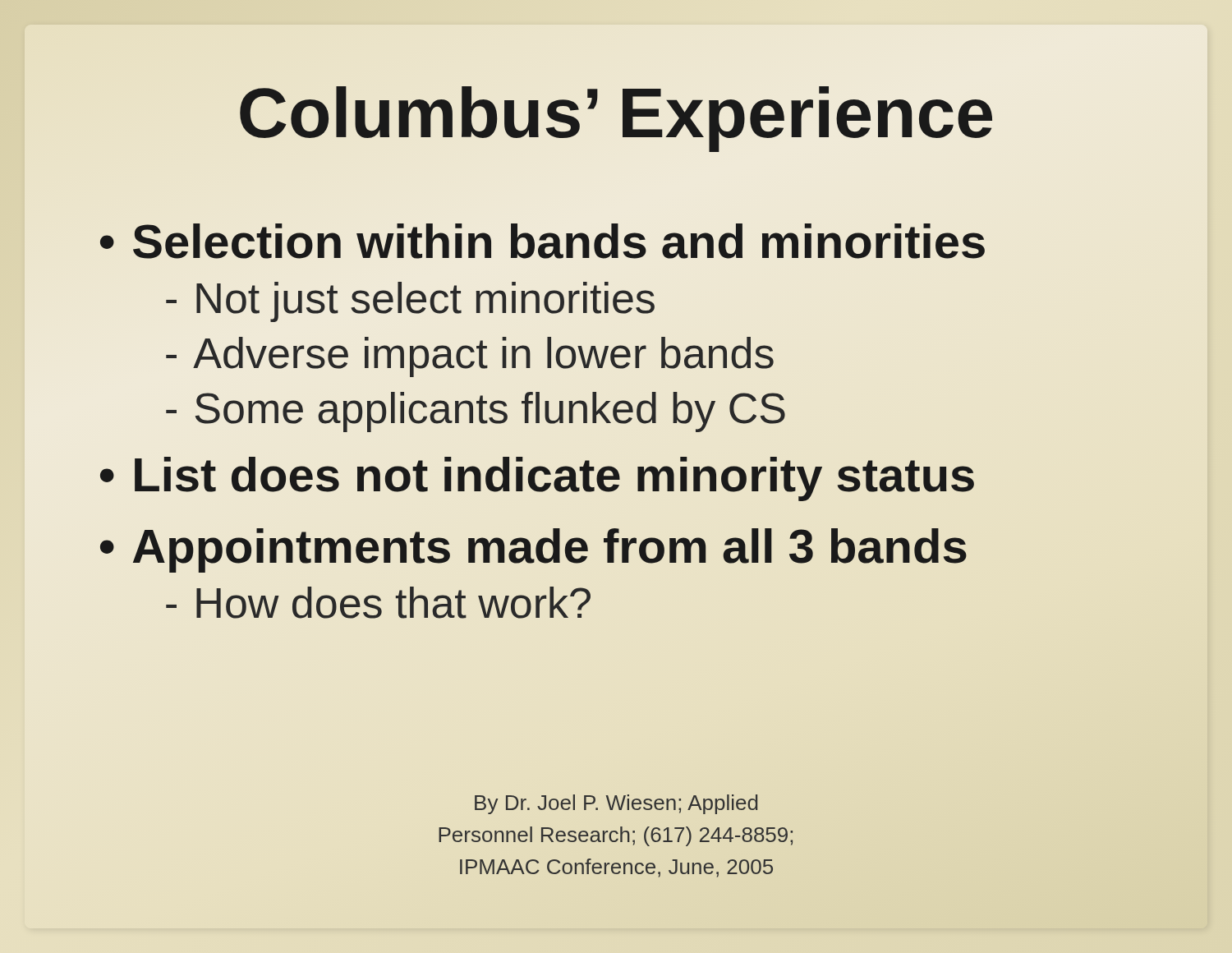The width and height of the screenshot is (1232, 953).
Task: Click on the block starting "- Adverse impact"
Action: (470, 354)
